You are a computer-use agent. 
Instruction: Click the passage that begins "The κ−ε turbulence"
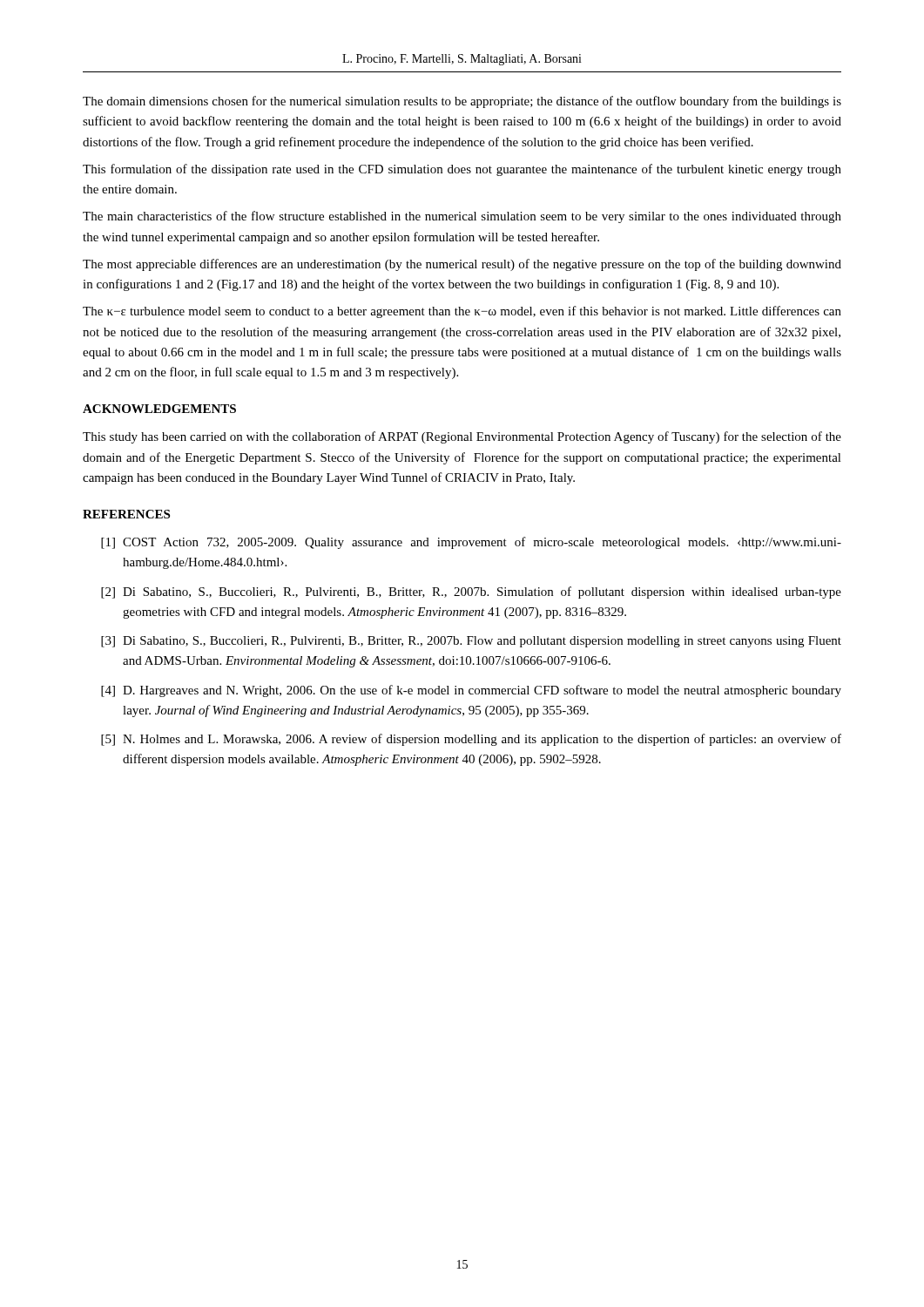point(462,342)
